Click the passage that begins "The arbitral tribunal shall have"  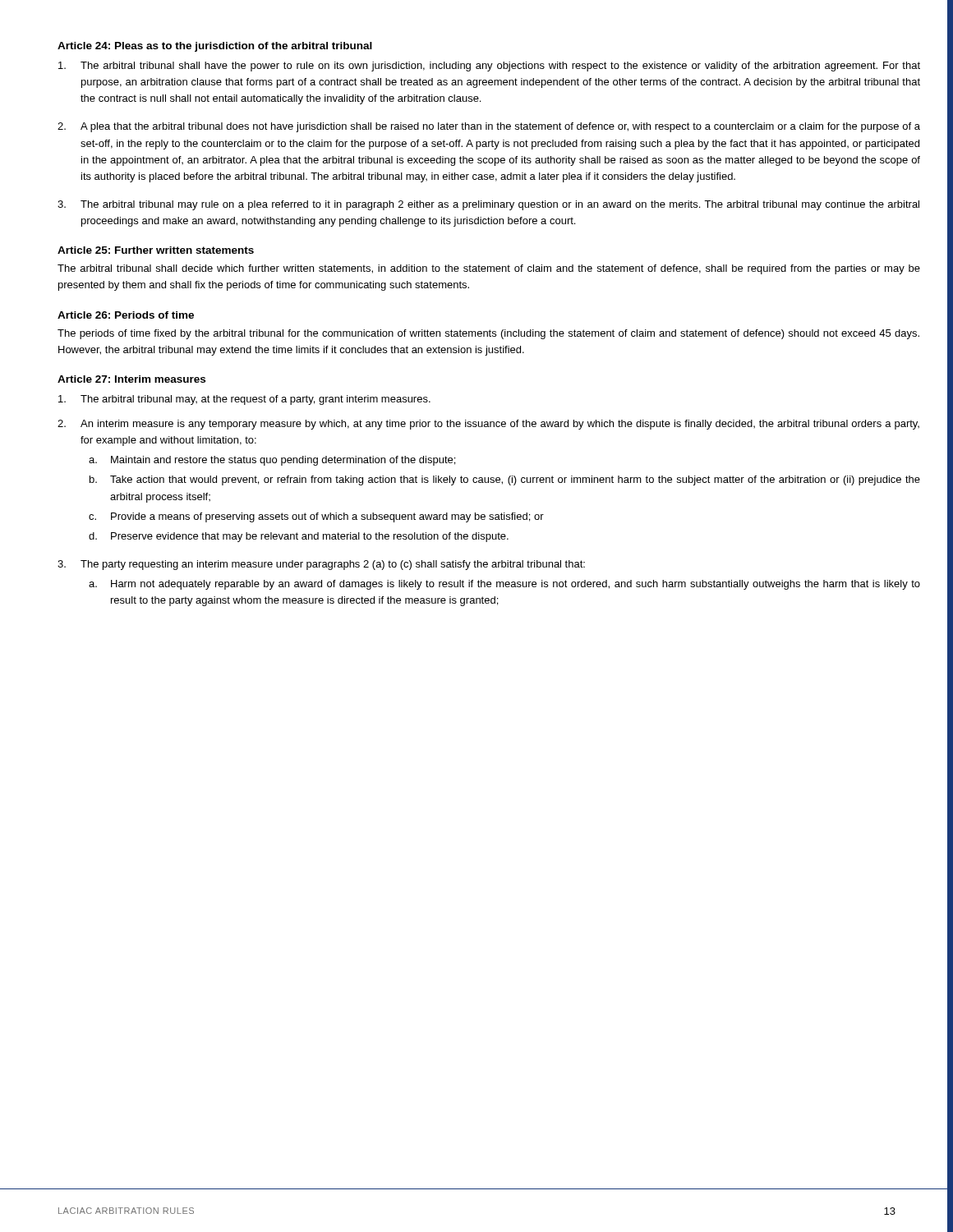(489, 82)
